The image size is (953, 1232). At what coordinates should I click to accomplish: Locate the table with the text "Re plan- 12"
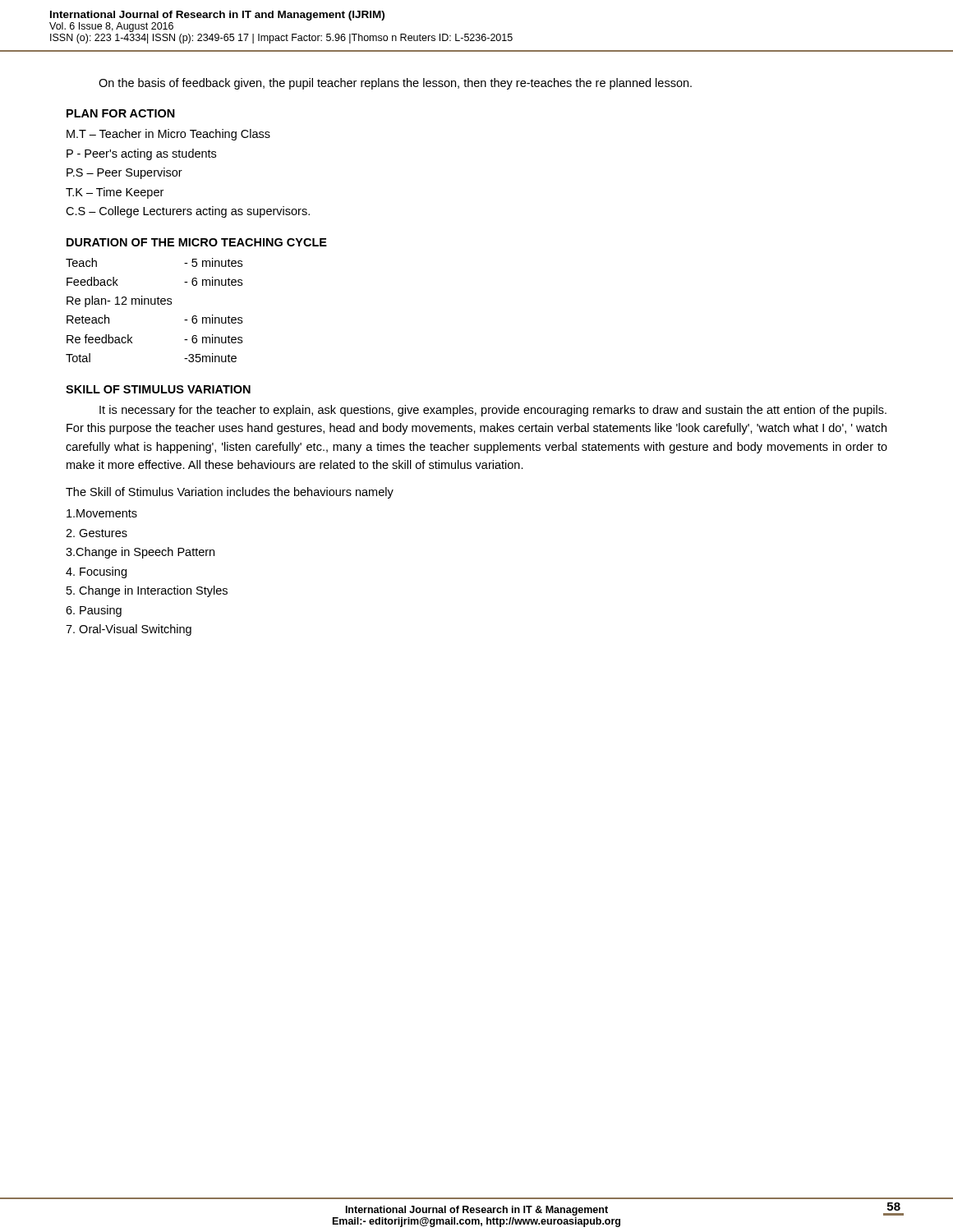point(476,311)
